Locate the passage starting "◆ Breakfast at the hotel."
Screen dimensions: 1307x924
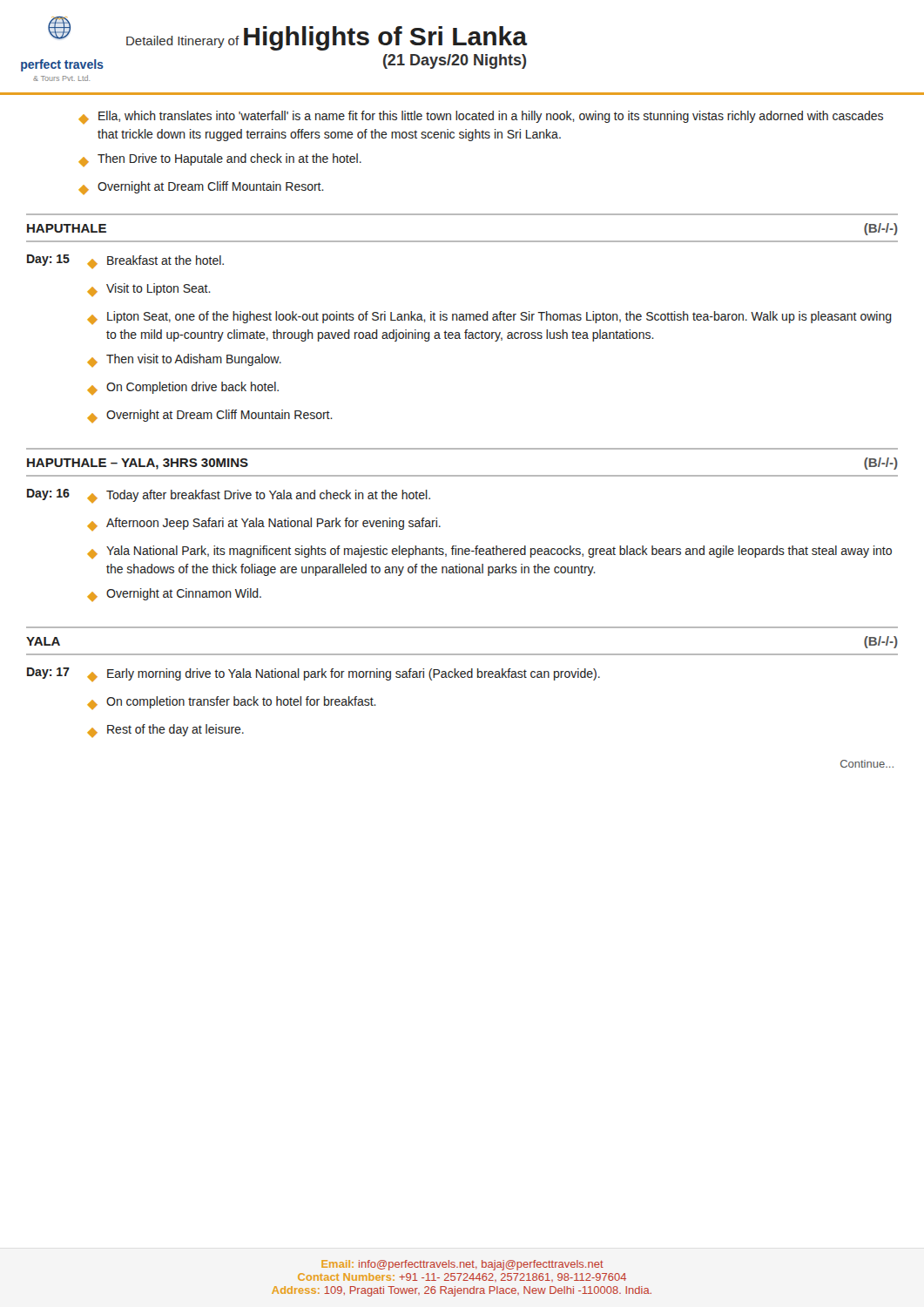[156, 263]
